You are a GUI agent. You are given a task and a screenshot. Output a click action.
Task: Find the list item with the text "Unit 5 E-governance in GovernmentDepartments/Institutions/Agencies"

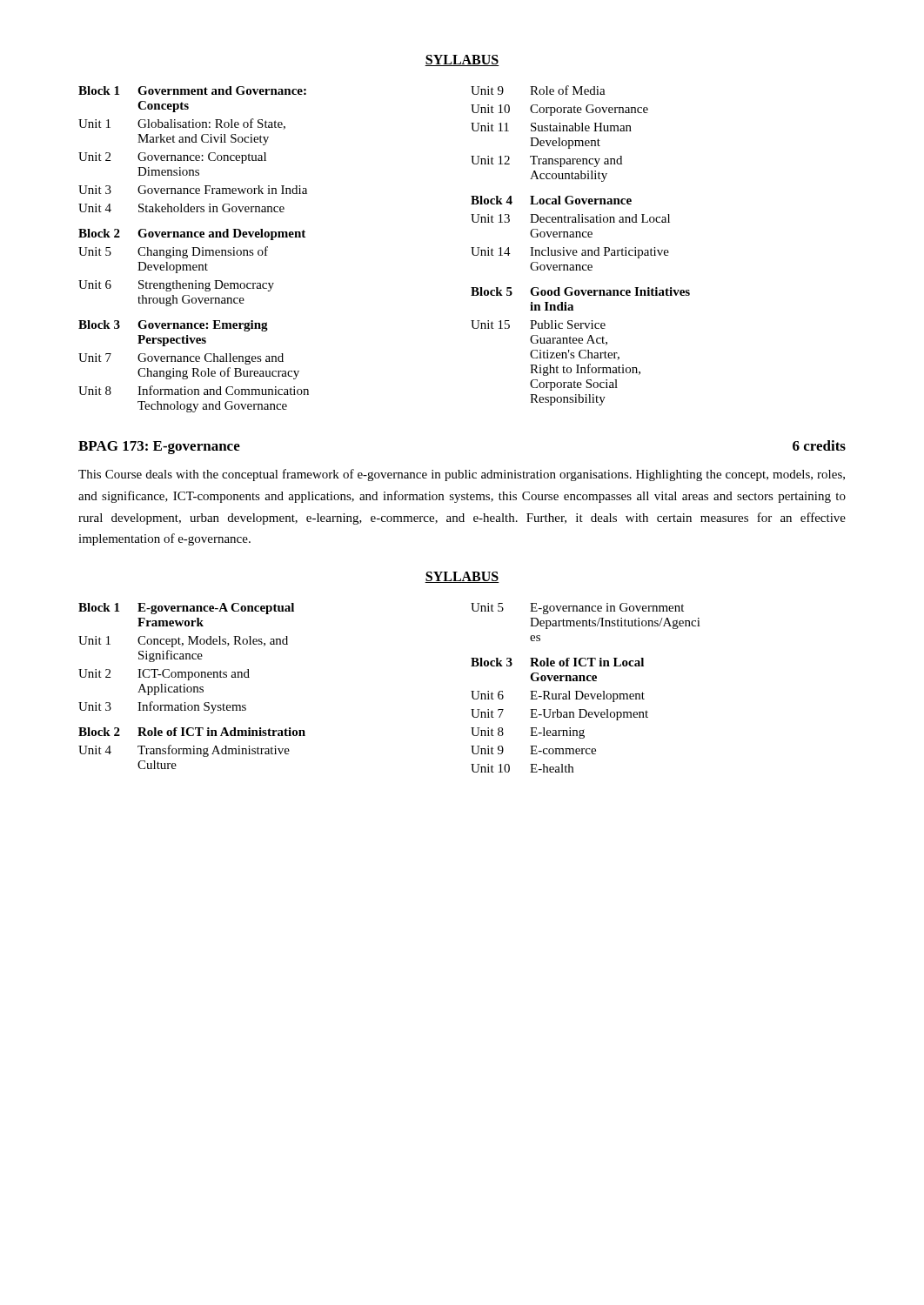click(x=658, y=622)
